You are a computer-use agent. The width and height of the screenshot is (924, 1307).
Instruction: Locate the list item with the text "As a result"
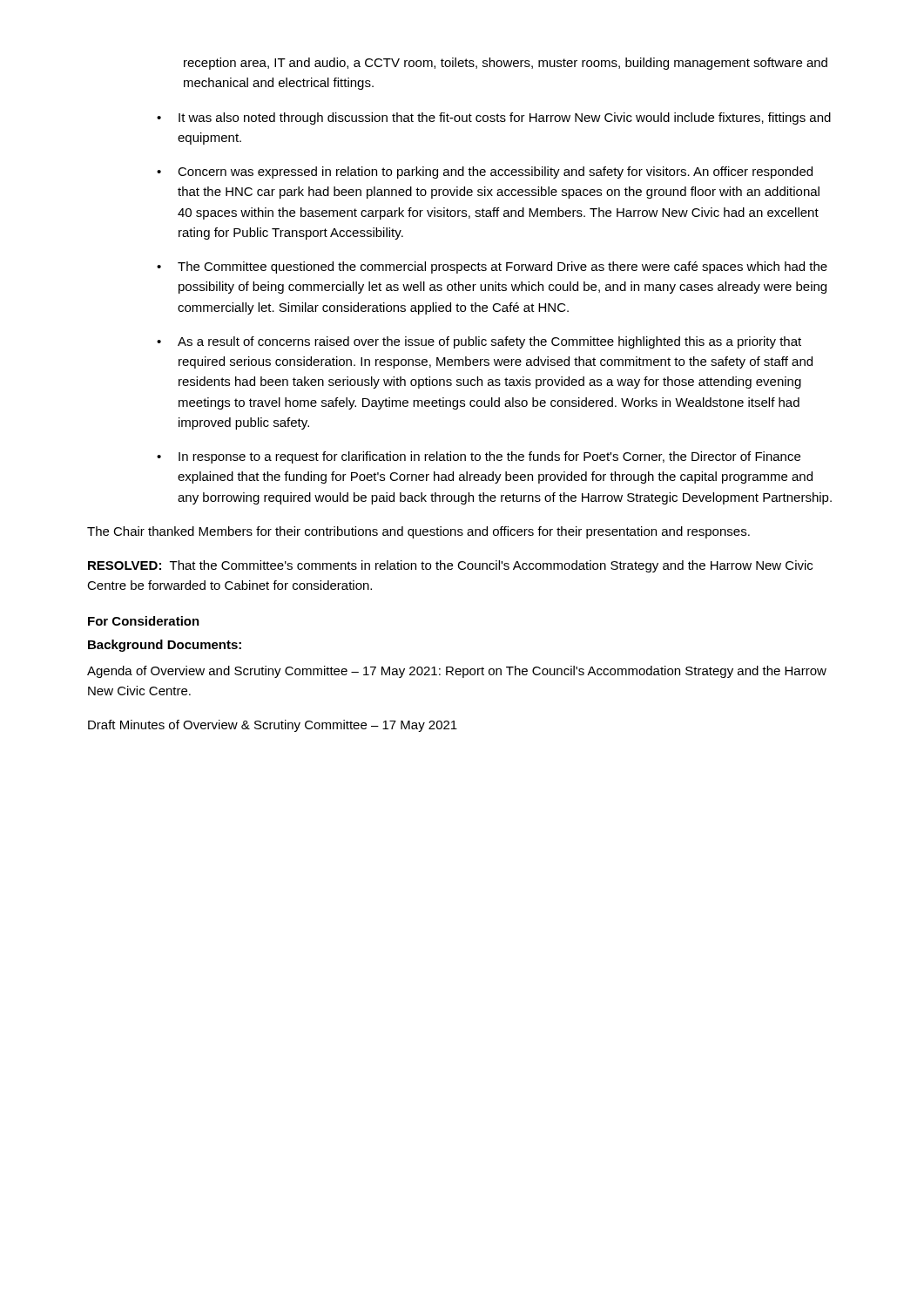tap(496, 381)
